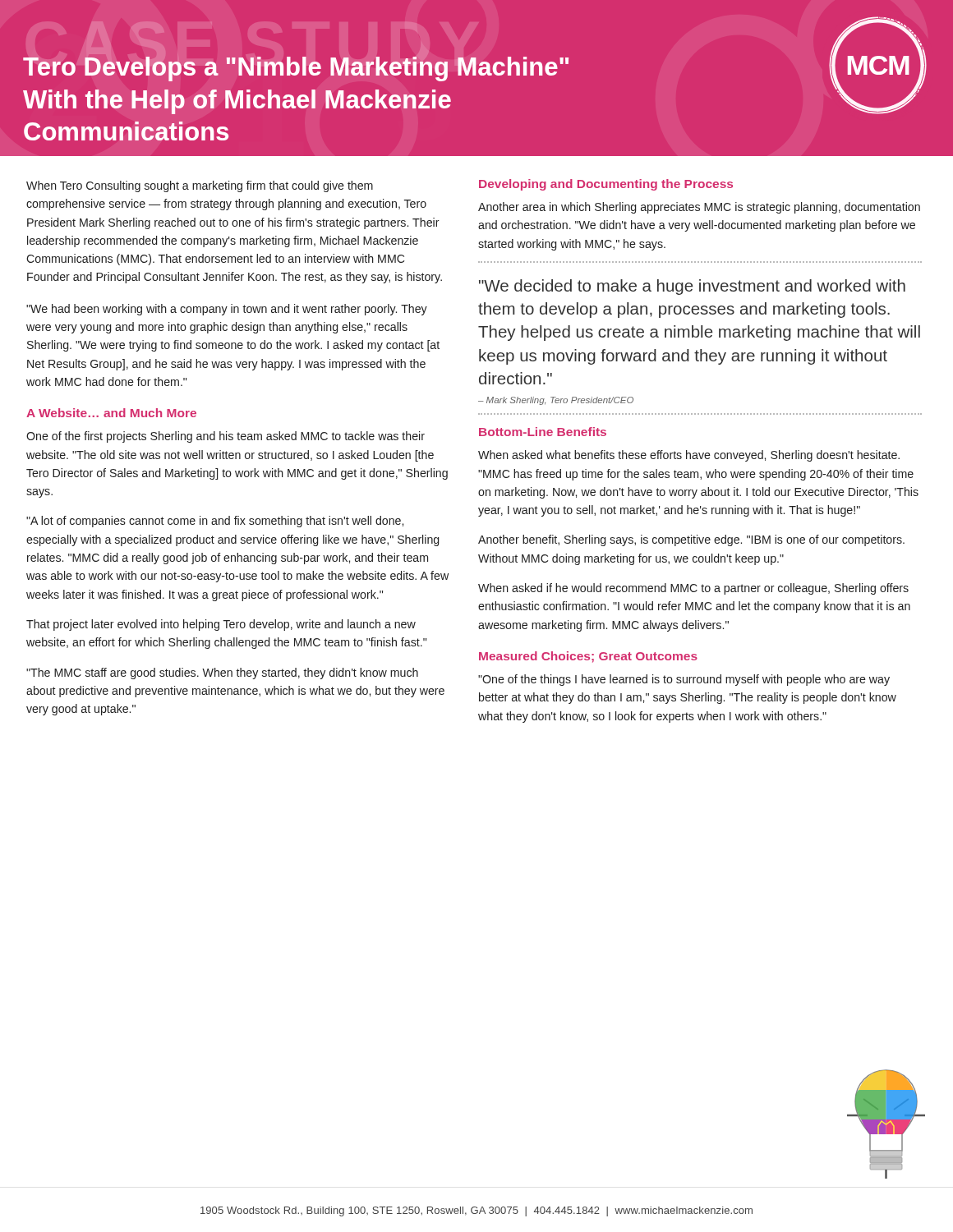Locate the logo
The width and height of the screenshot is (953, 1232).
tap(878, 65)
